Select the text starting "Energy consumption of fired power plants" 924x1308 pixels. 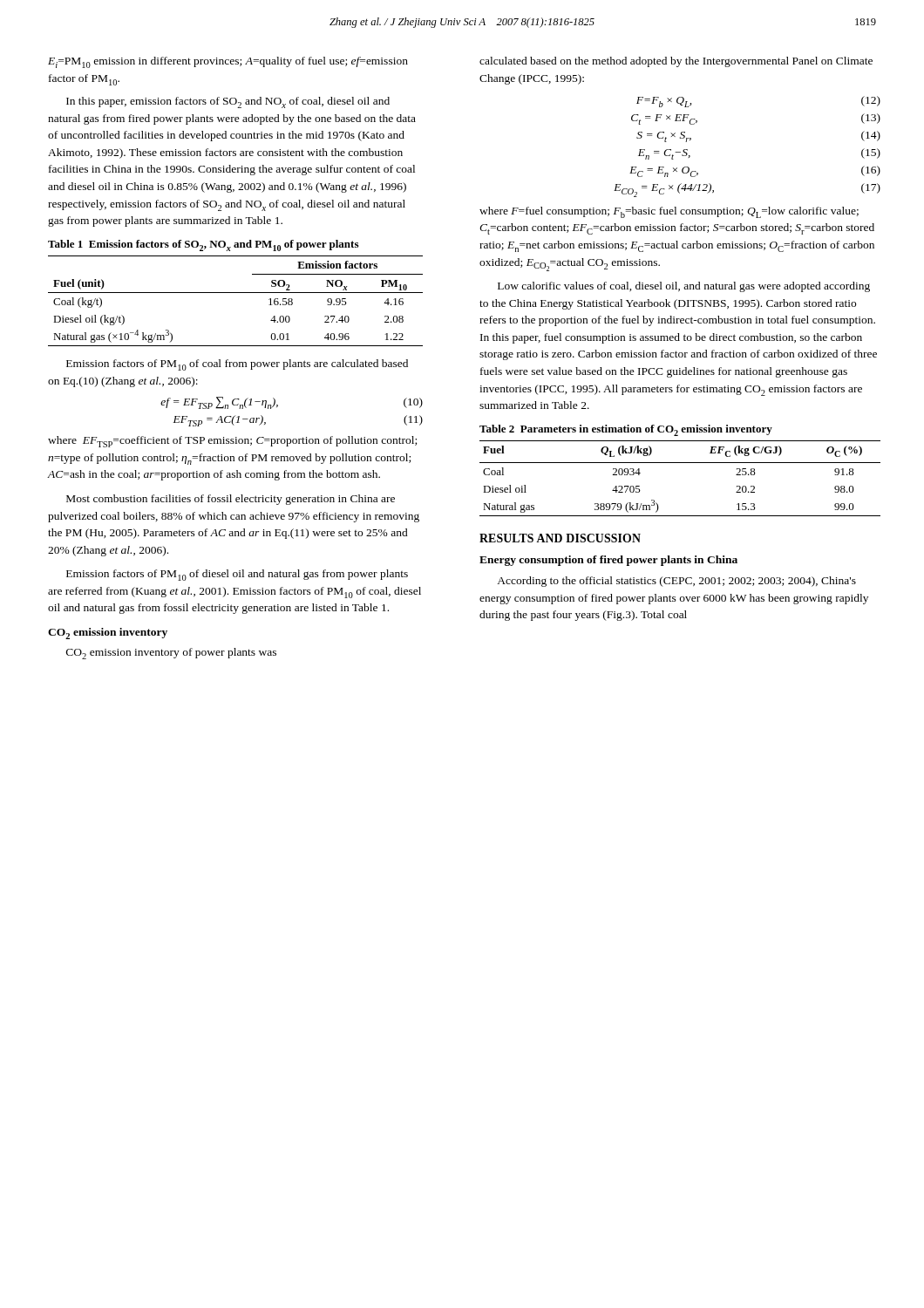pyautogui.click(x=609, y=560)
